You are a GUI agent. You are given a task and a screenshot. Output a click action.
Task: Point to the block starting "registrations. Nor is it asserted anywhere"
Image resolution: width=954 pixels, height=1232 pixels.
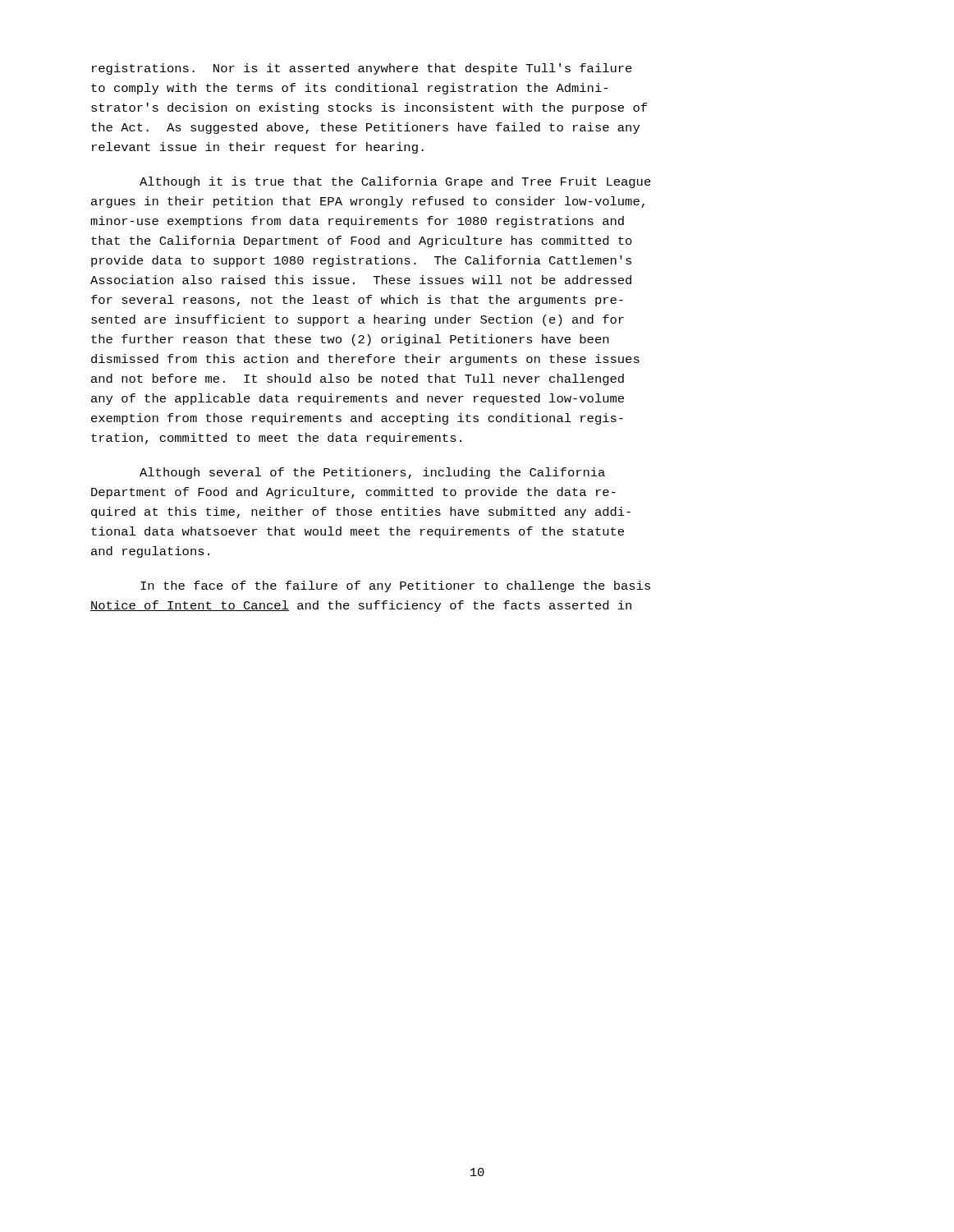click(x=369, y=108)
